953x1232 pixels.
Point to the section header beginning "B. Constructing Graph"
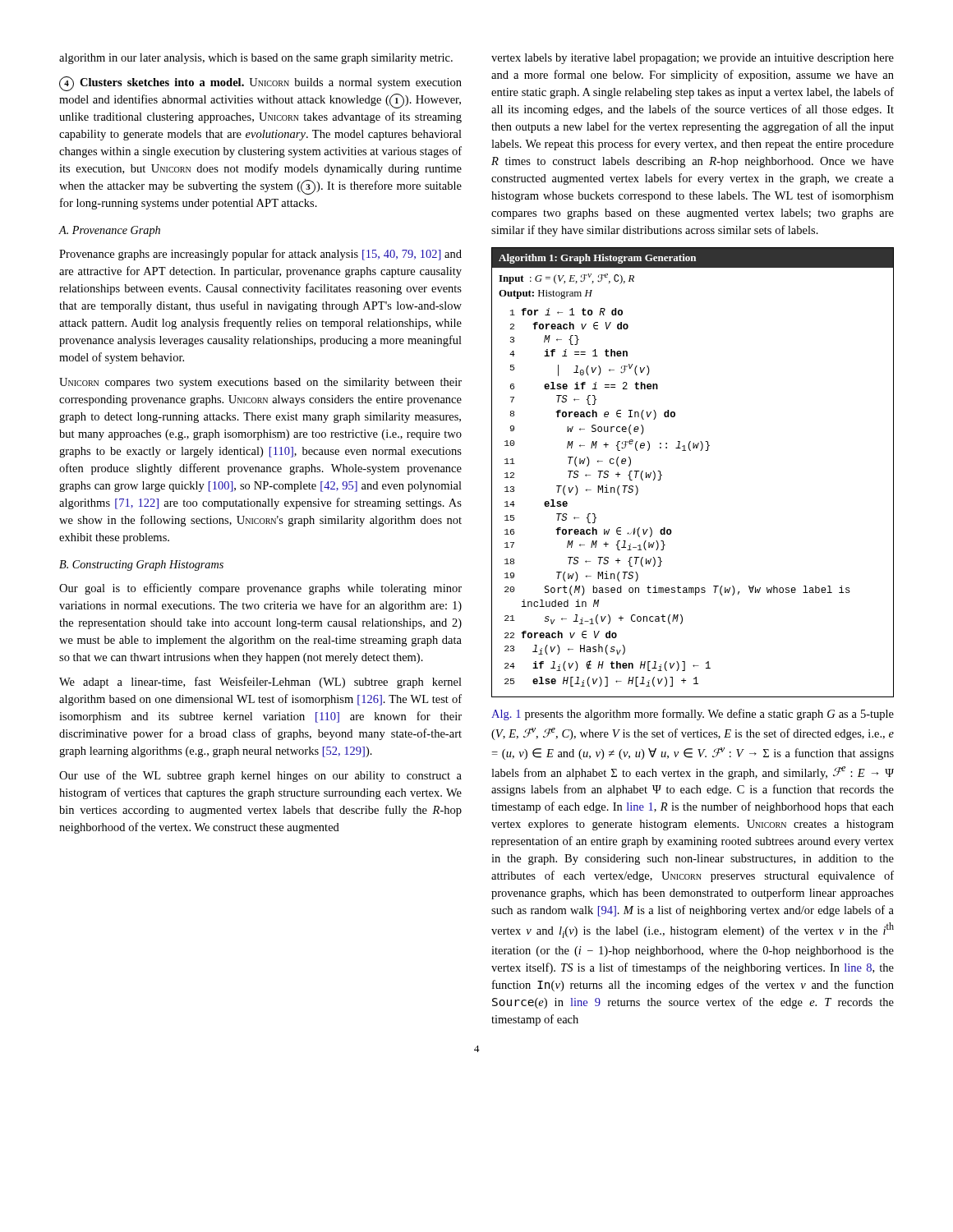coord(141,565)
